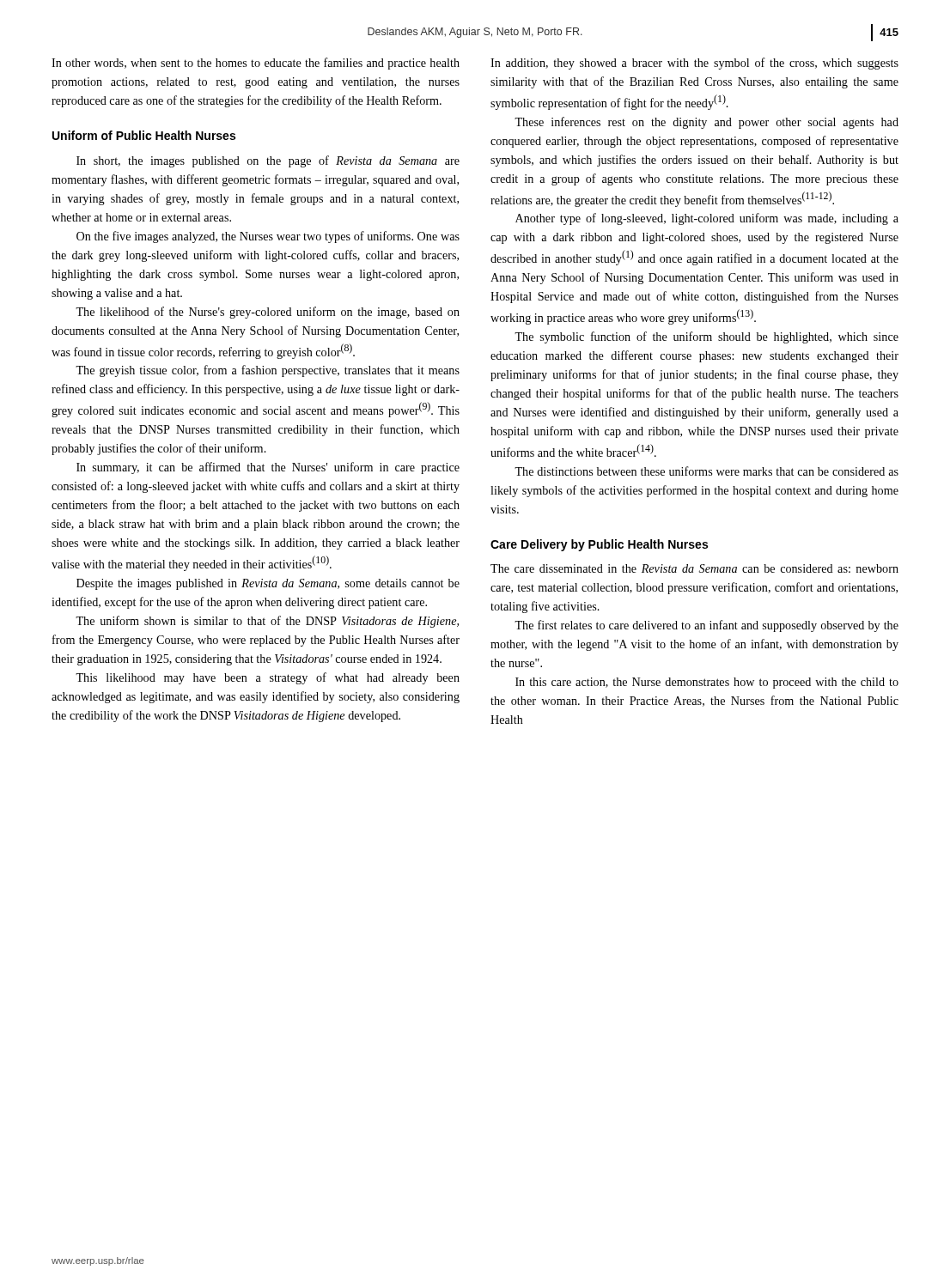Navigate to the region starting "Despite the images published in Revista"

[x=256, y=592]
